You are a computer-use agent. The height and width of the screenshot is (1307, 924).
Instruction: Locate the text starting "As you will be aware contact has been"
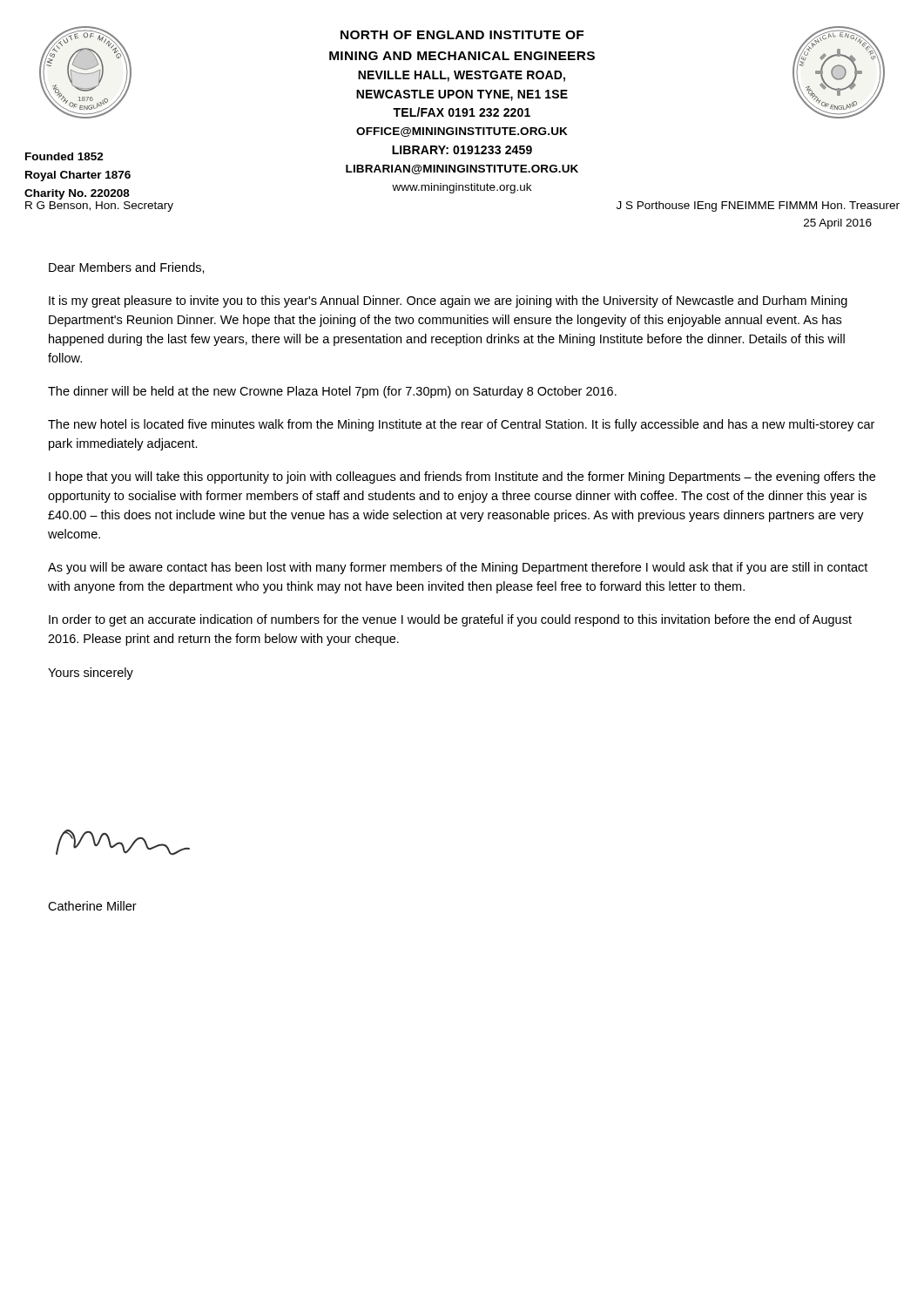[458, 577]
